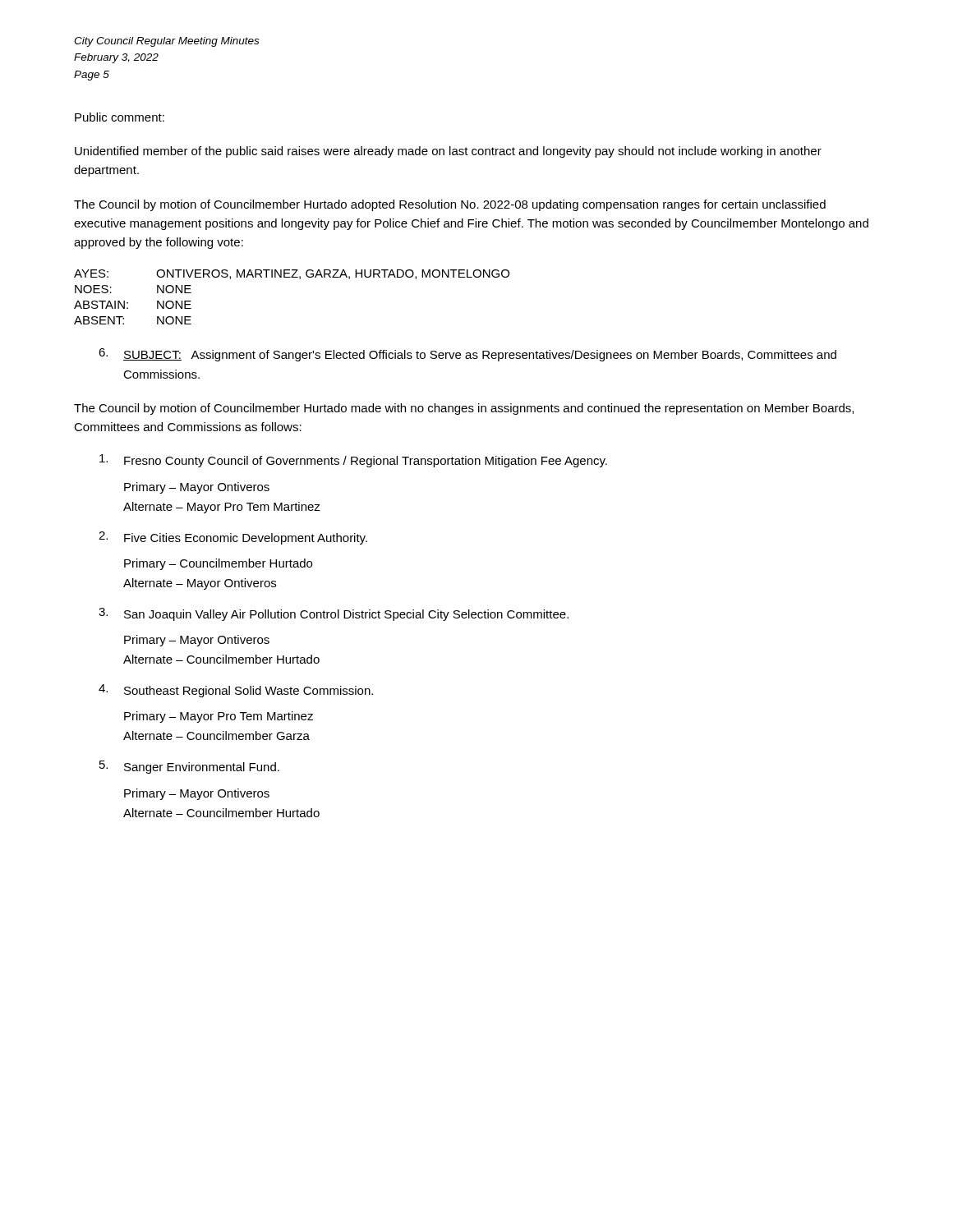Screen dimensions: 1232x953
Task: Click where it says "5. Sanger Environmental Fund."
Action: pyautogui.click(x=189, y=767)
